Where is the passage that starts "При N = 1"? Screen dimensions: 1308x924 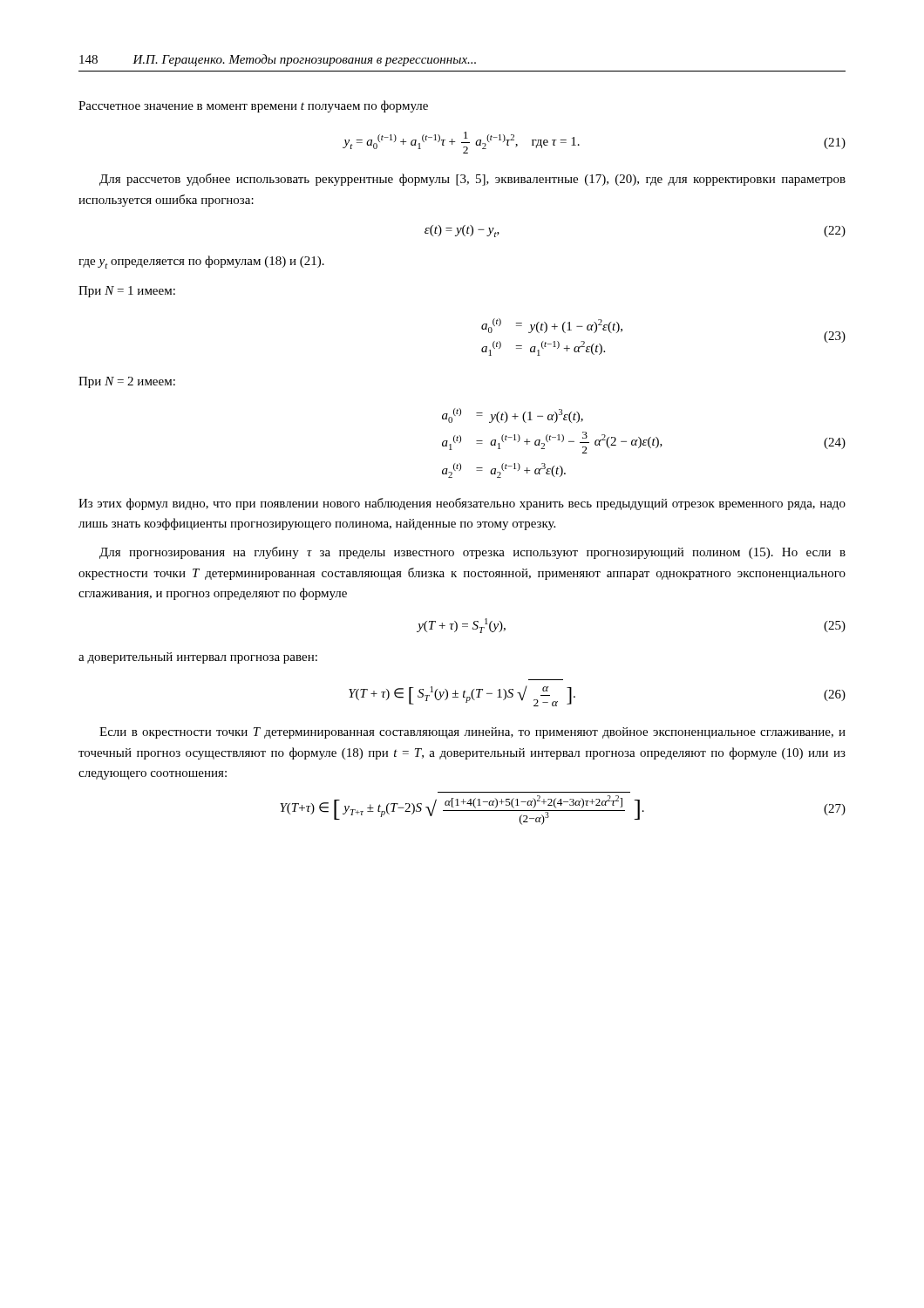click(x=127, y=291)
